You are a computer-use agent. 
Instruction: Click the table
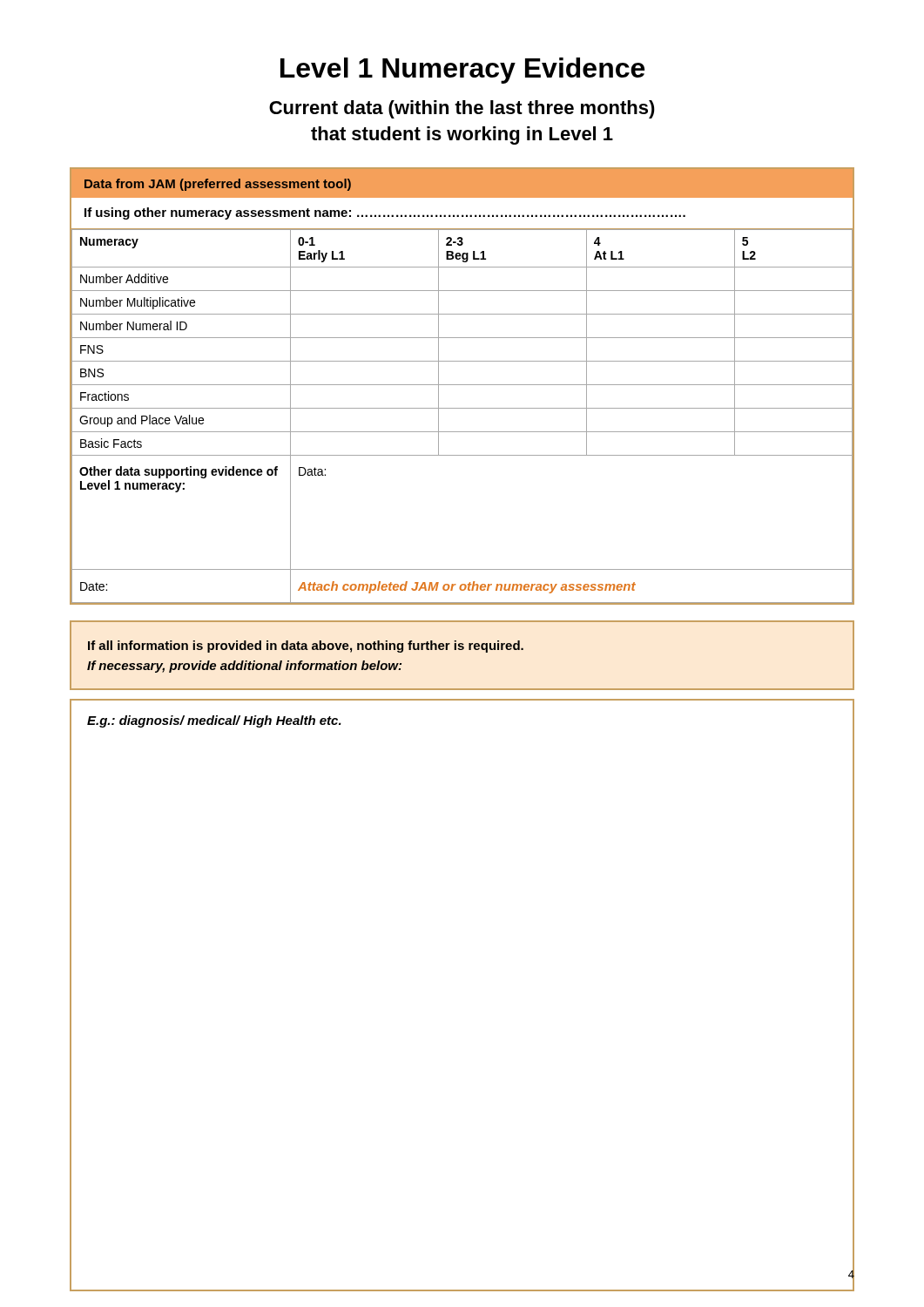[462, 416]
